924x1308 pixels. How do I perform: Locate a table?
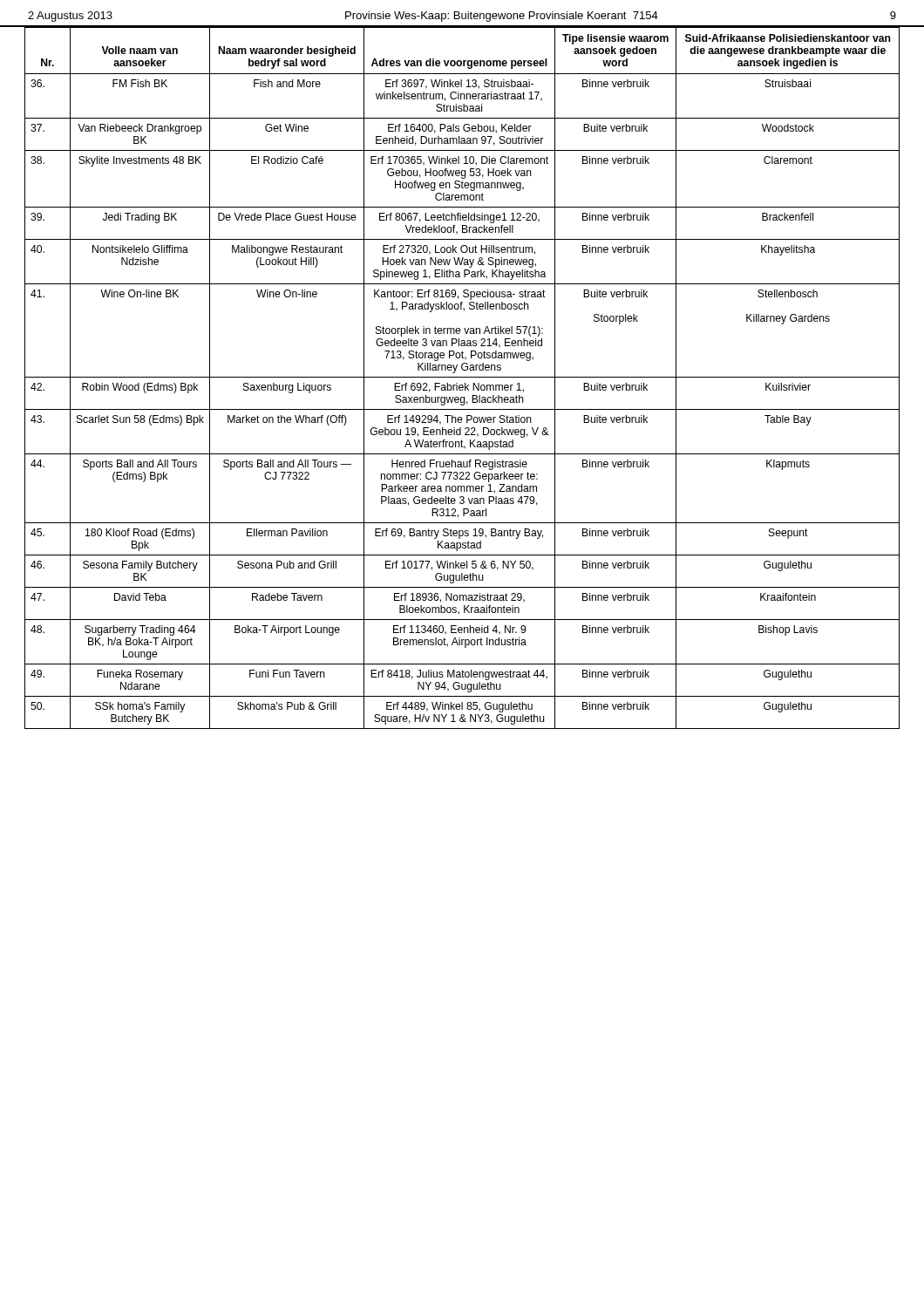462,387
